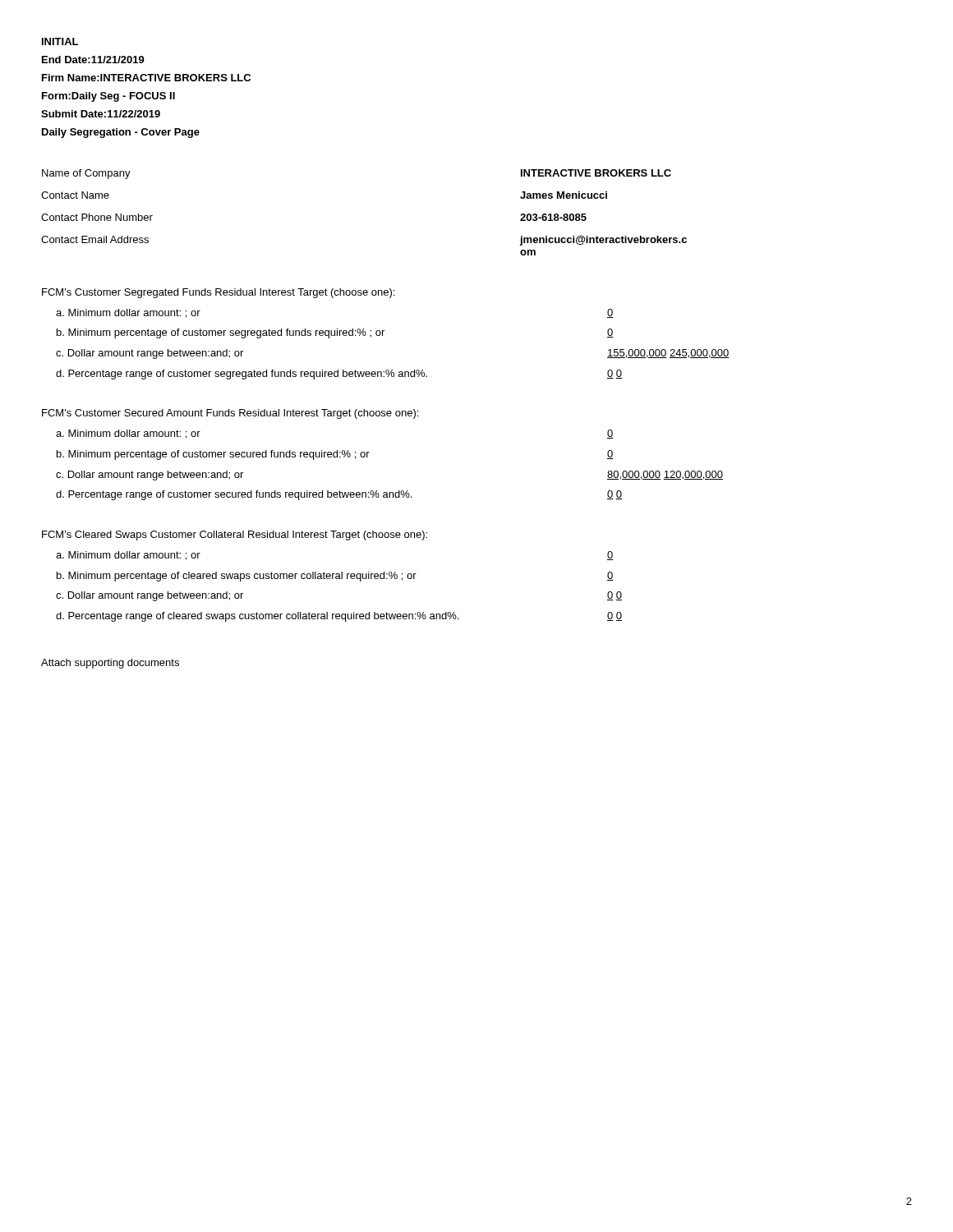
Task: Find "Attach supporting documents" on this page
Action: point(110,662)
